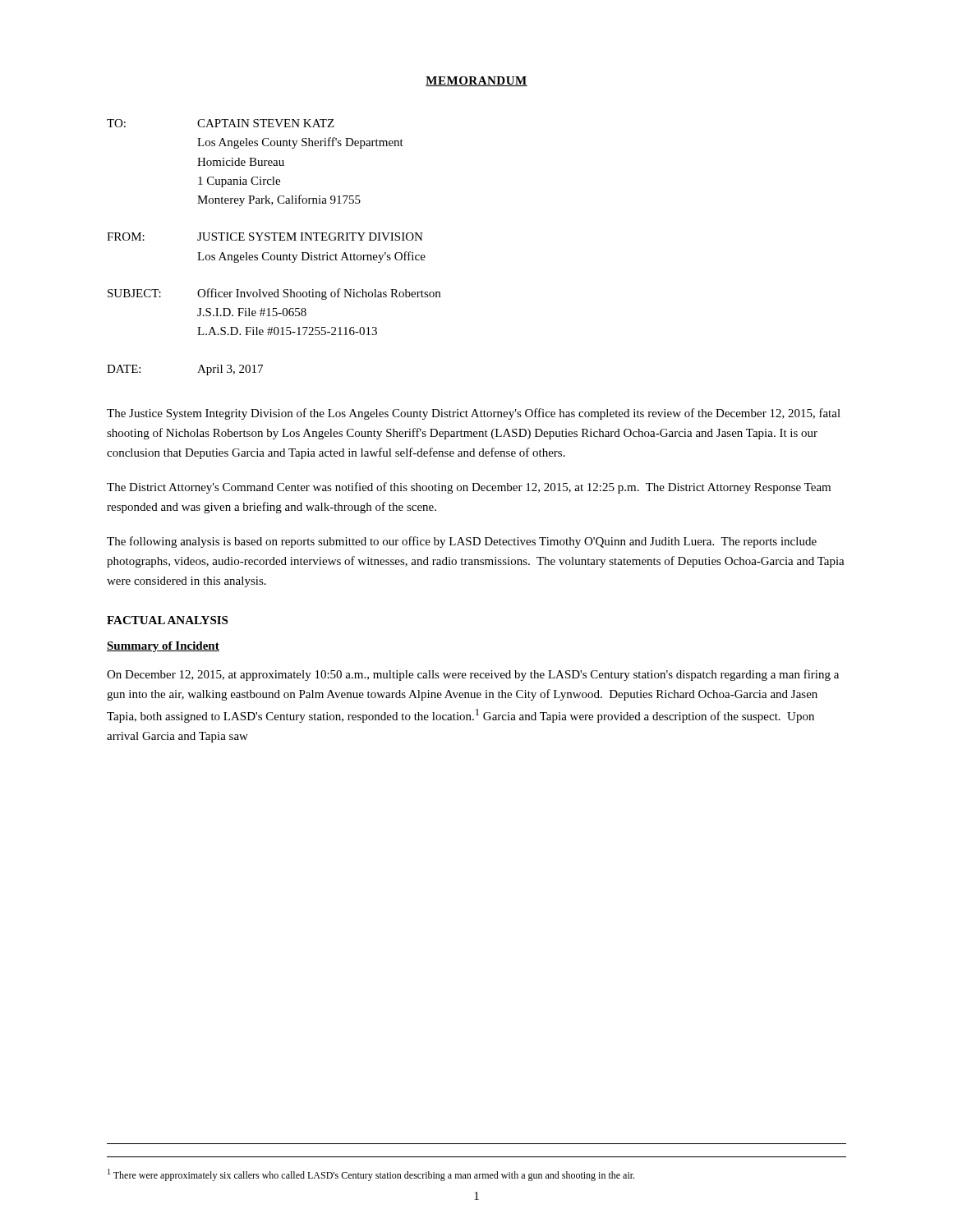Image resolution: width=953 pixels, height=1232 pixels.
Task: Select the section header containing "Summary of Incident"
Action: (163, 645)
